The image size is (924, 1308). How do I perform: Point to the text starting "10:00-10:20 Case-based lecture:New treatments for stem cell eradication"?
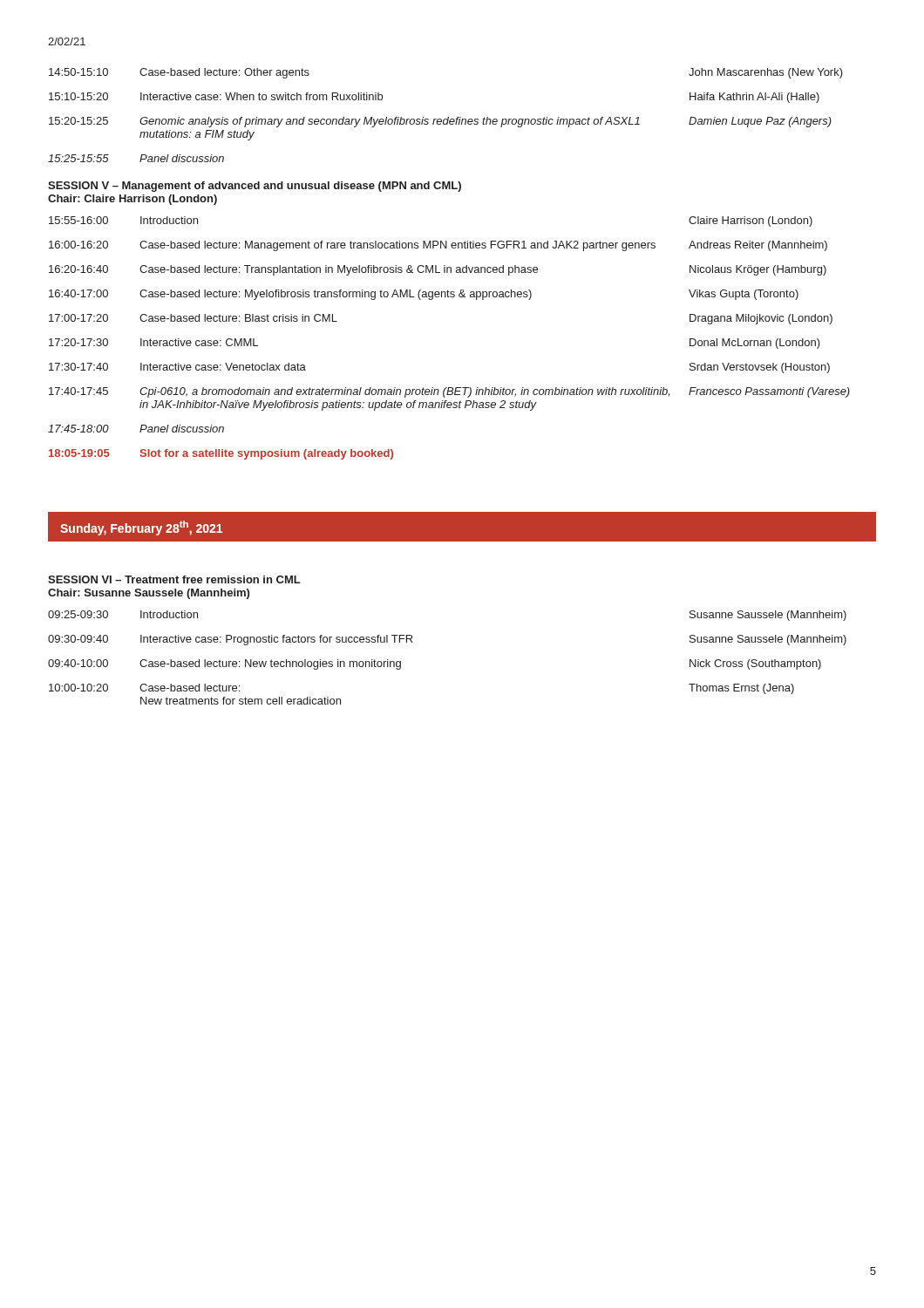pyautogui.click(x=83, y=688)
